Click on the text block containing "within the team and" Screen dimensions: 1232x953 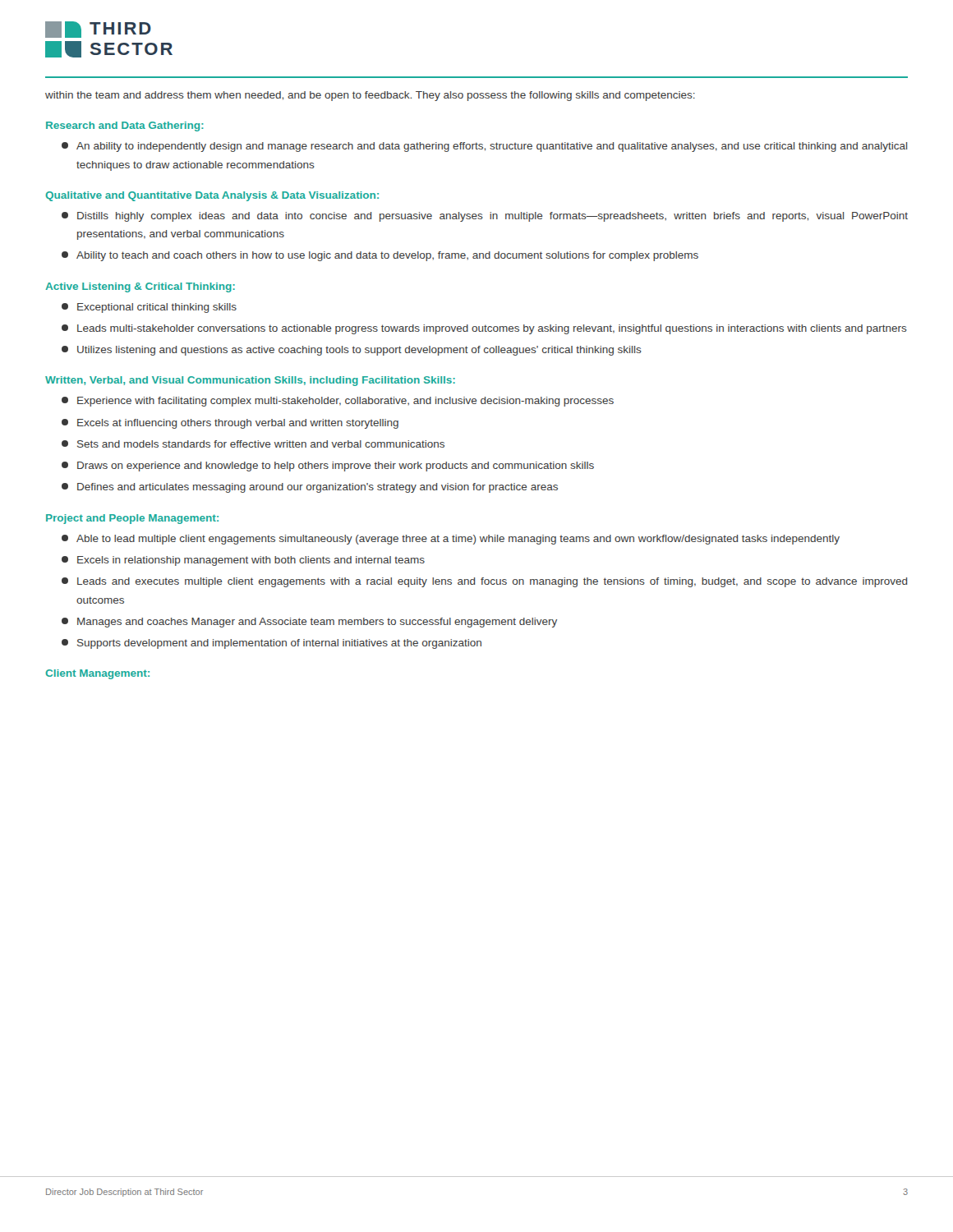coord(370,95)
